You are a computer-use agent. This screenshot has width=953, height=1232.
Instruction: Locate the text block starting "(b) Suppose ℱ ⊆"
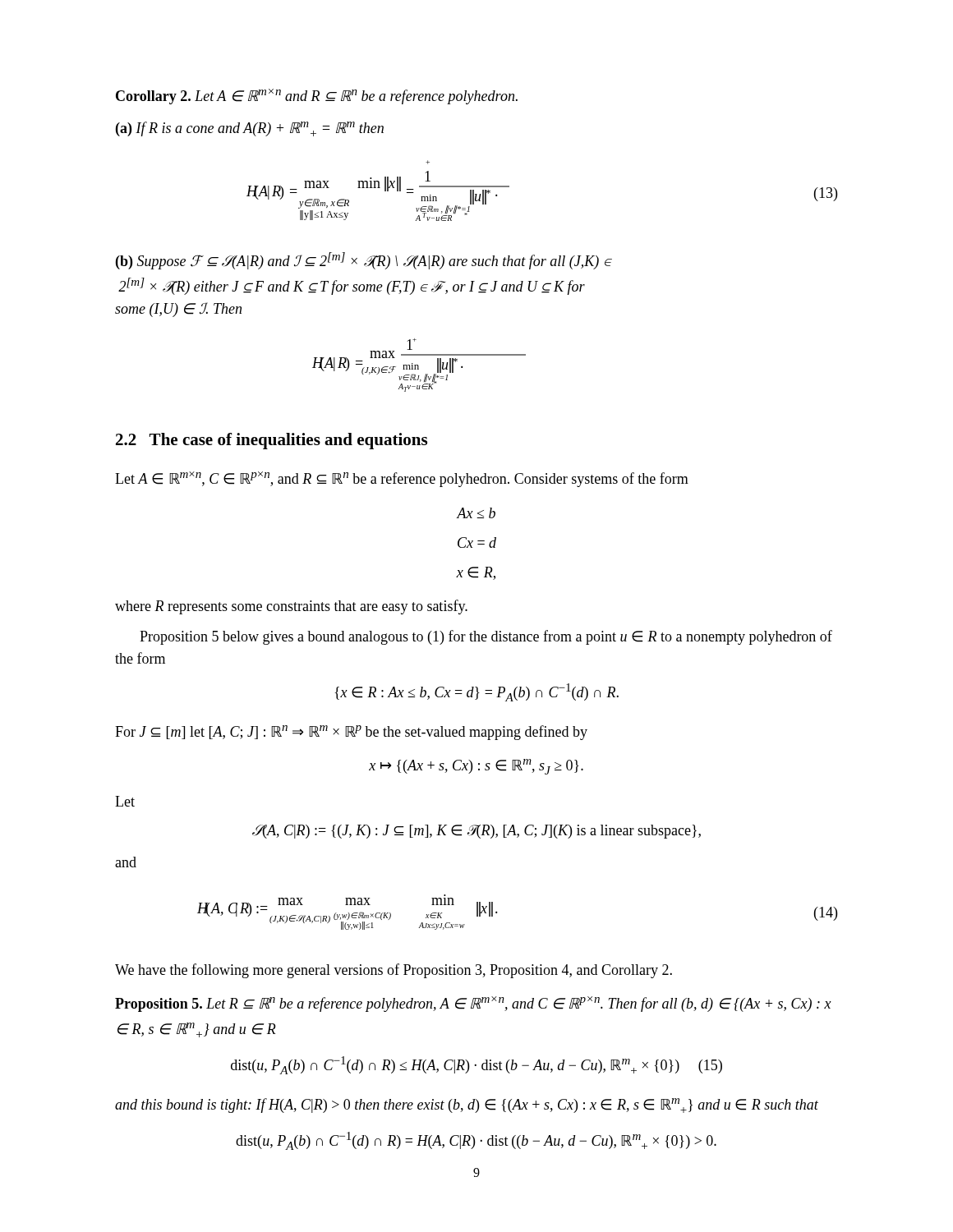[x=363, y=283]
